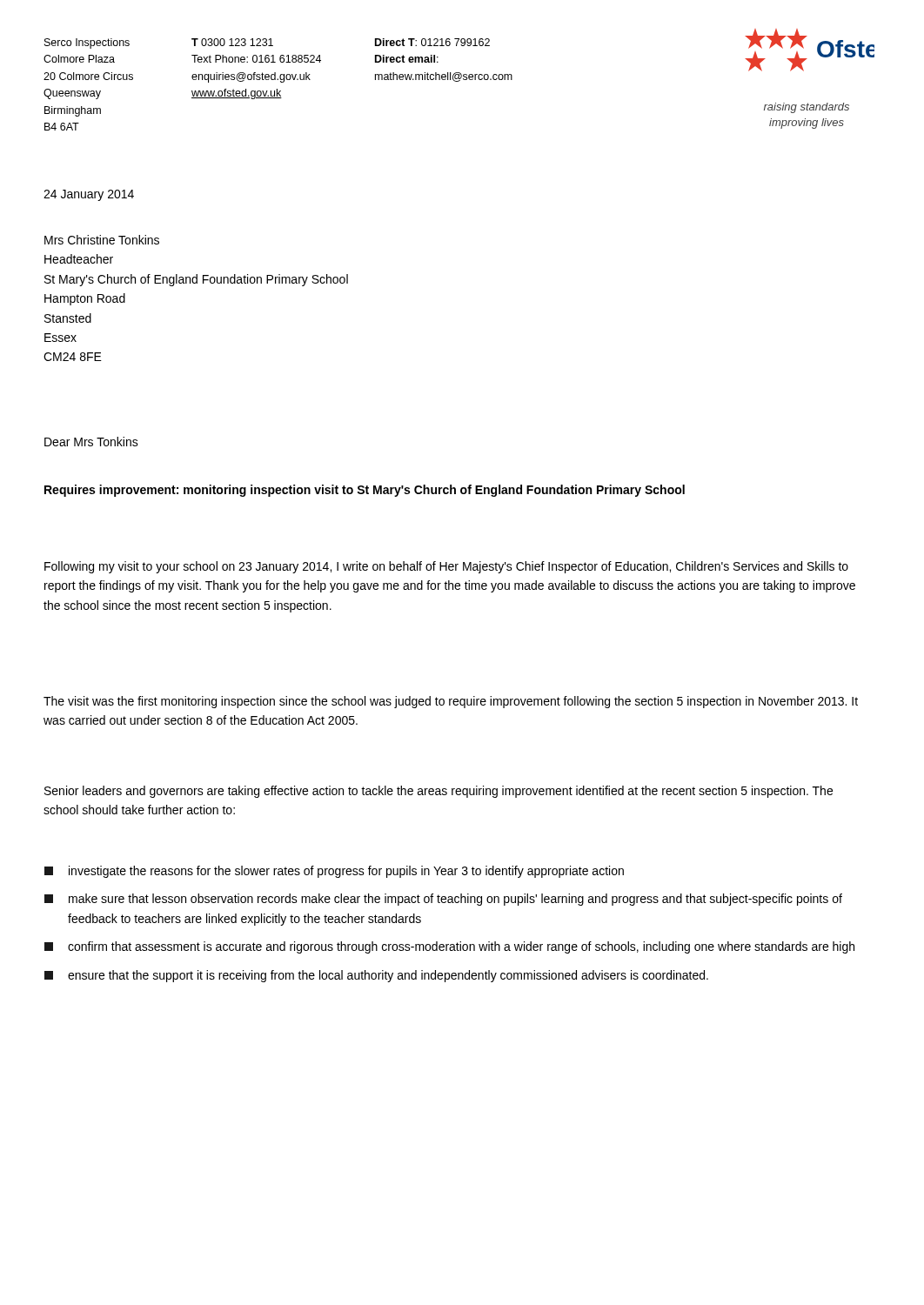
Task: Select the text block that says "Mrs Christine Tonkins Headteacher St"
Action: click(102, 240)
